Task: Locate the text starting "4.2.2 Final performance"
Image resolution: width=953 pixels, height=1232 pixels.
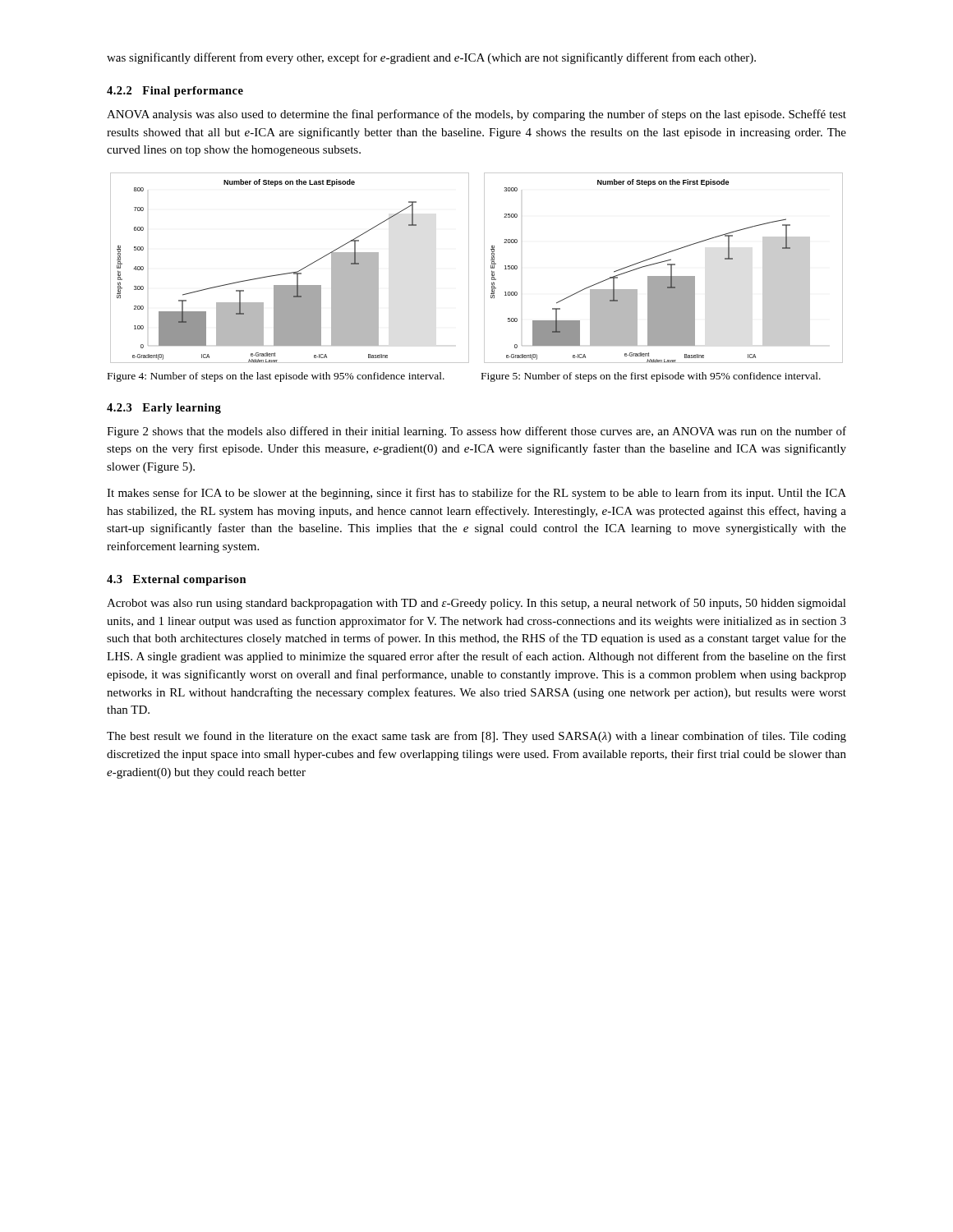Action: tap(175, 90)
